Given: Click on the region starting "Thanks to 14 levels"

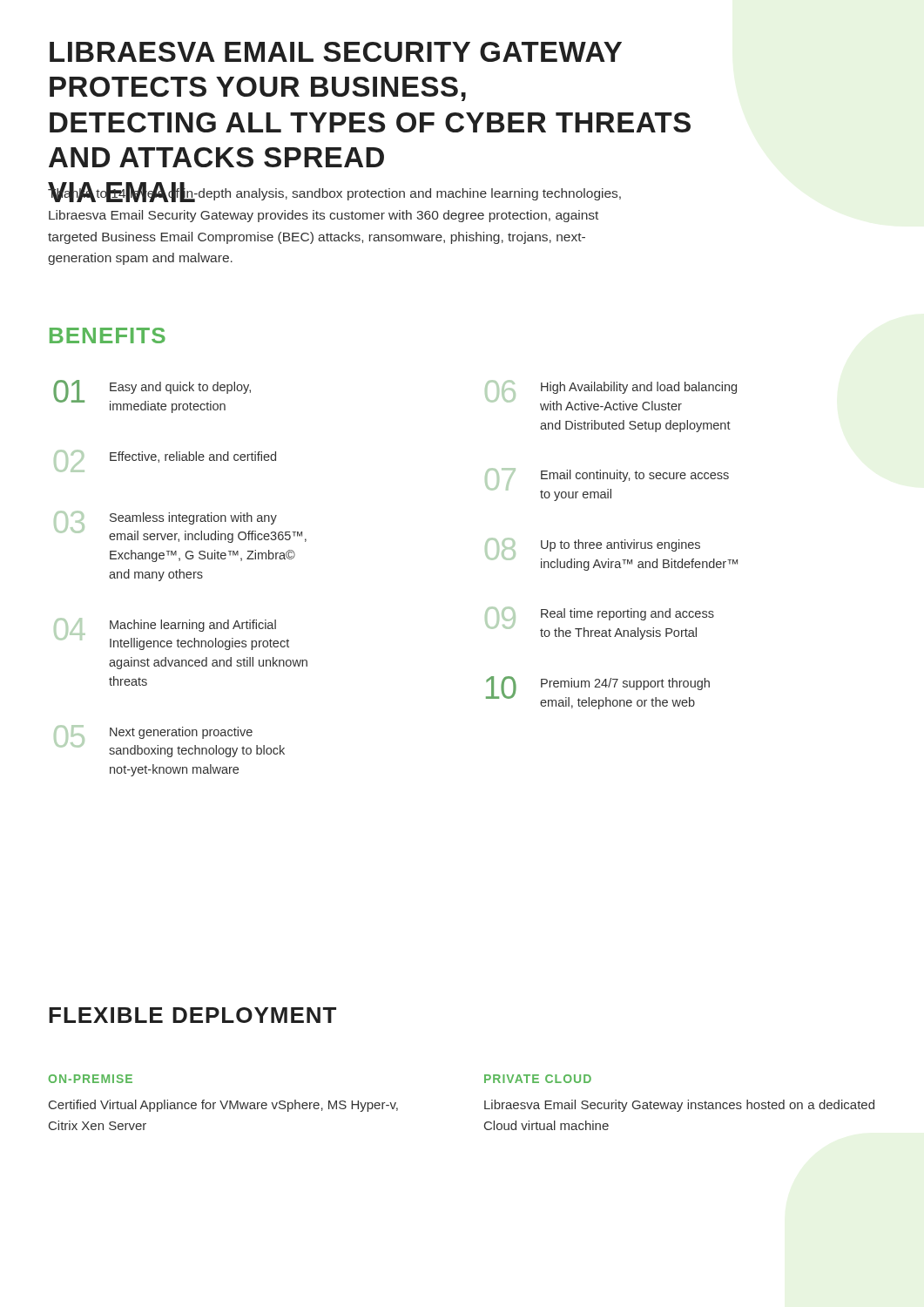Looking at the screenshot, I should 335,225.
